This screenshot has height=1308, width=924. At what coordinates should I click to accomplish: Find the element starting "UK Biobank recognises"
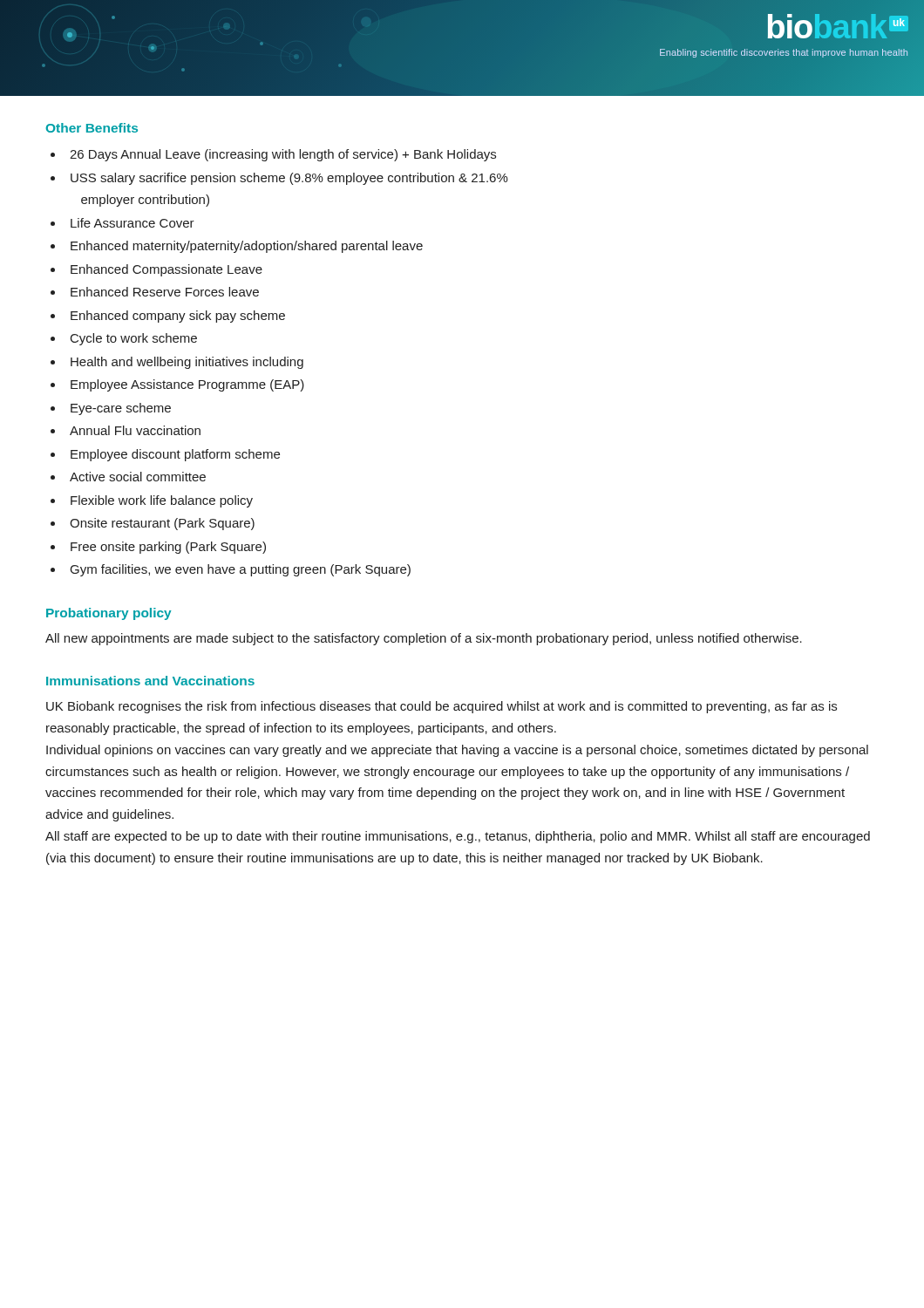click(462, 718)
